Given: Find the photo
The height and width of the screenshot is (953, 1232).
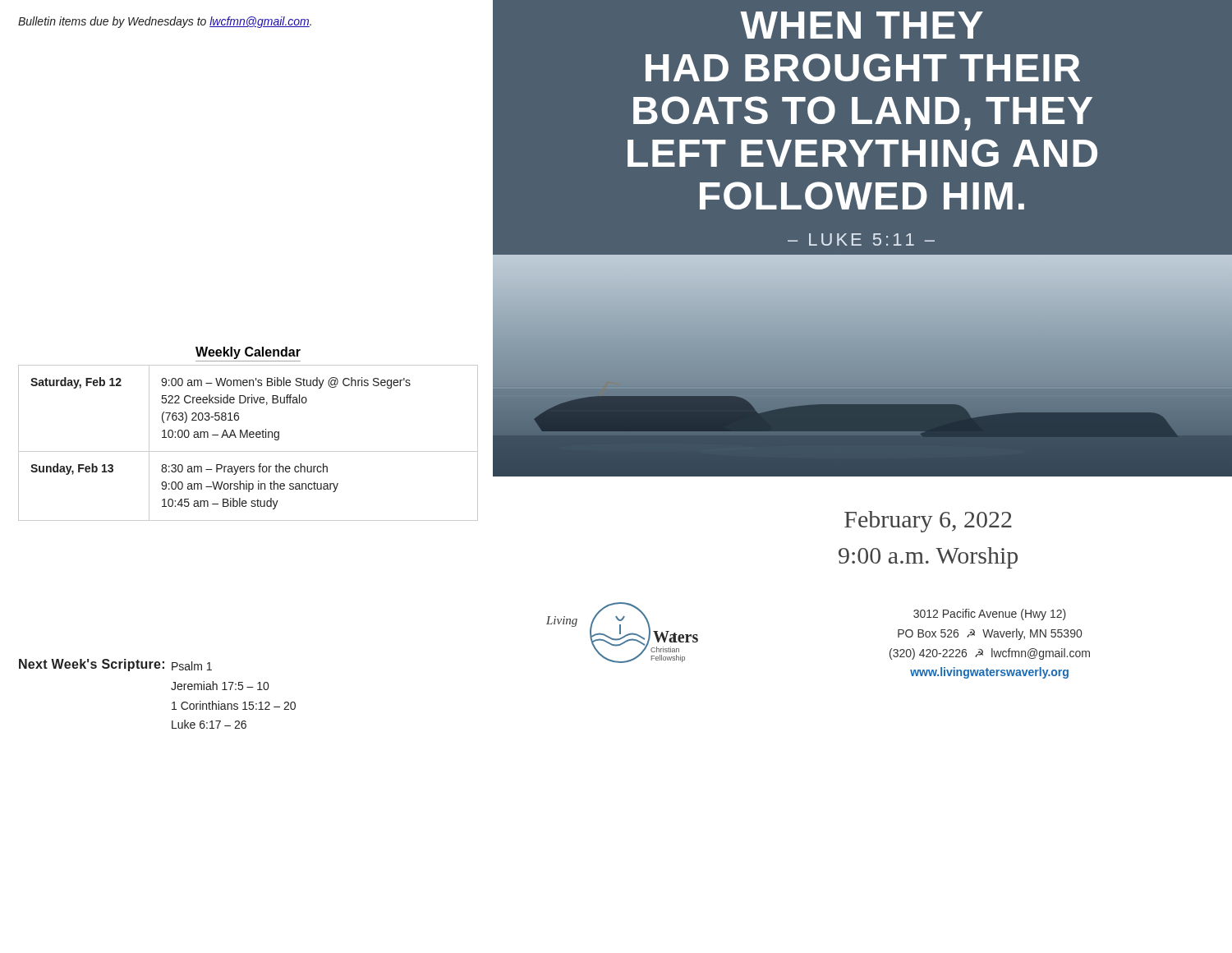Looking at the screenshot, I should (x=862, y=238).
